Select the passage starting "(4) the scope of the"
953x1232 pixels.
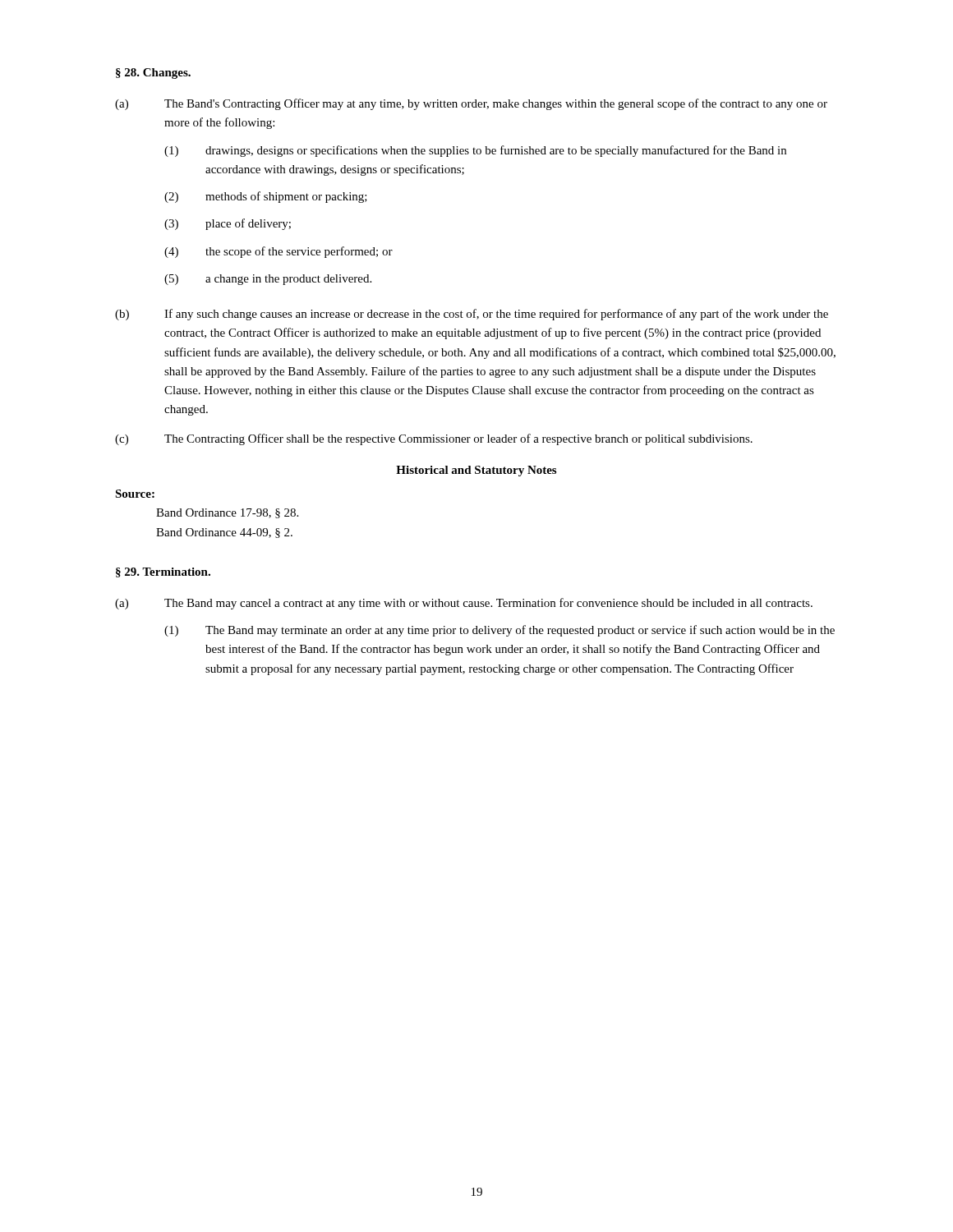click(x=279, y=252)
